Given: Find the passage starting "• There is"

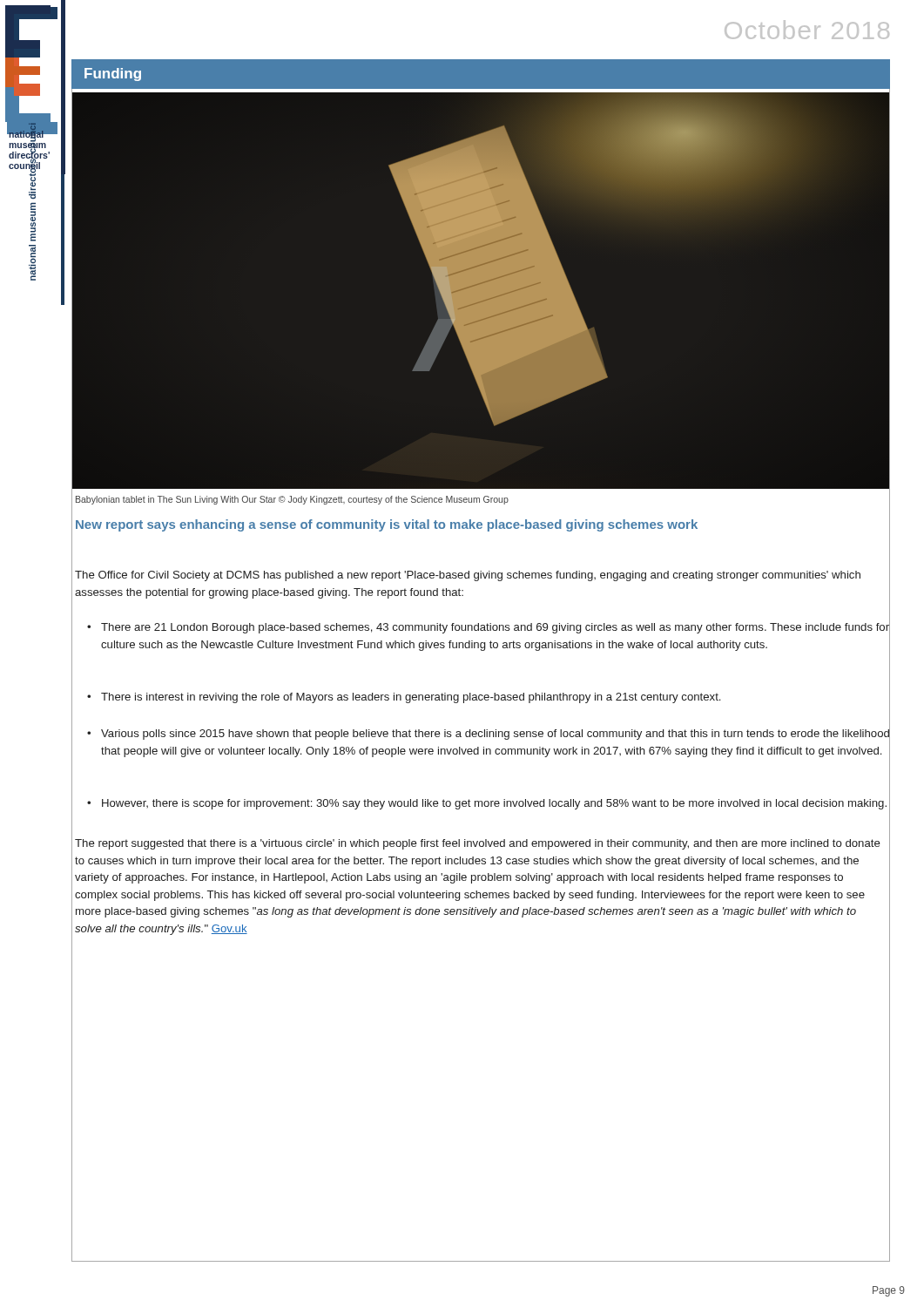Looking at the screenshot, I should click(404, 697).
